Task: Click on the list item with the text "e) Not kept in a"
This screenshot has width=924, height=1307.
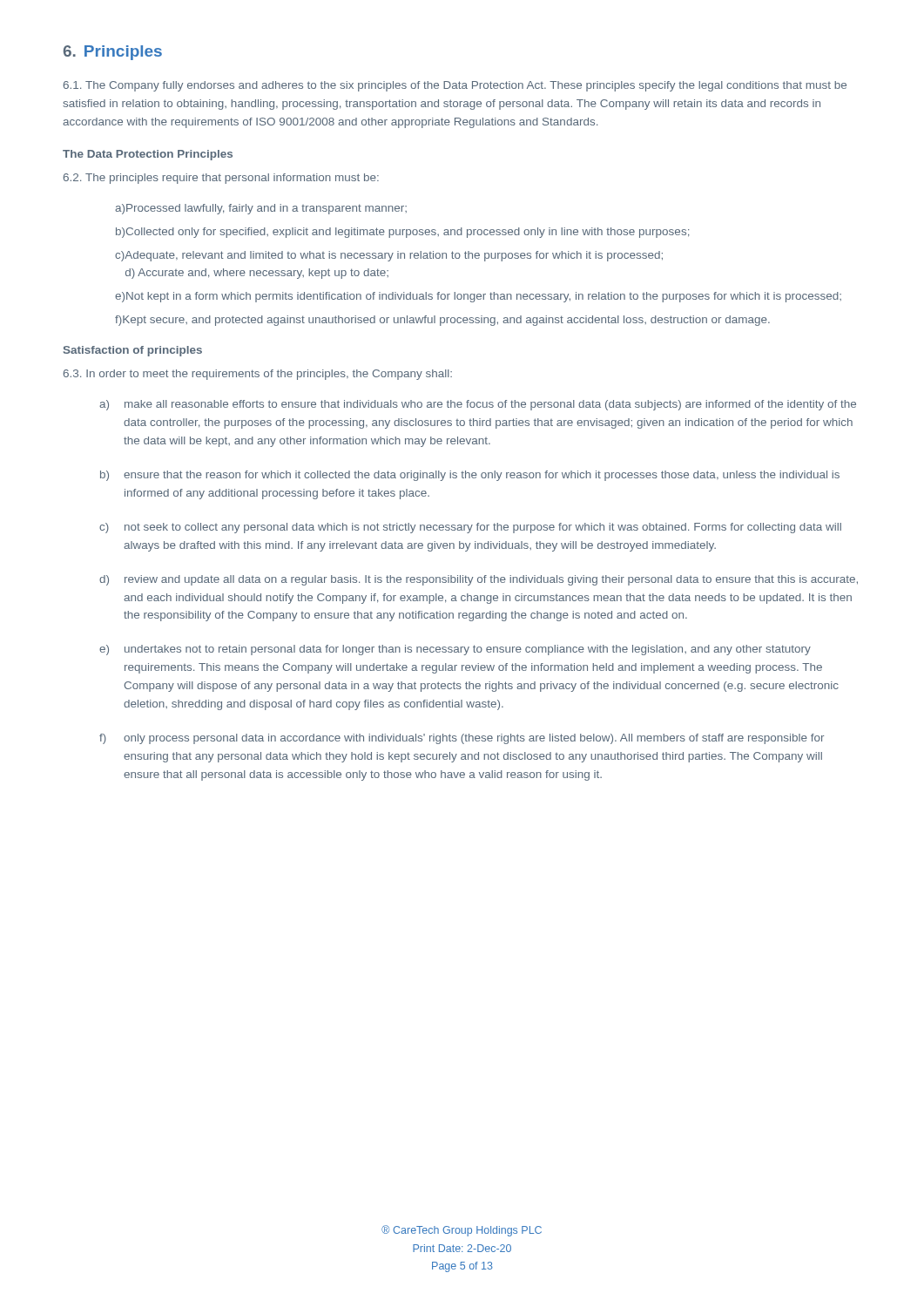Action: pyautogui.click(x=462, y=297)
